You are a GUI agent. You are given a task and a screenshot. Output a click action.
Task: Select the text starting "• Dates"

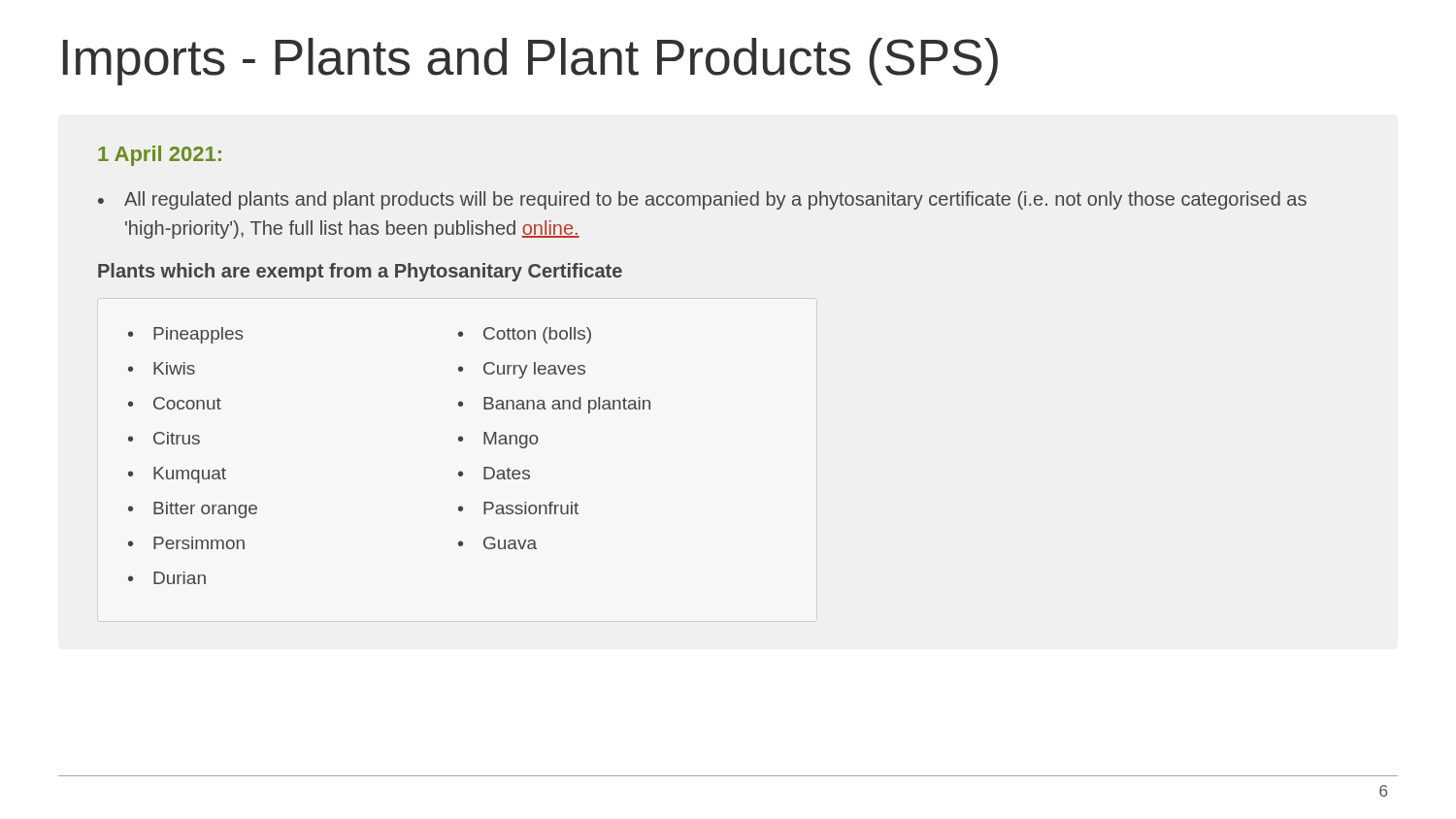pos(494,473)
